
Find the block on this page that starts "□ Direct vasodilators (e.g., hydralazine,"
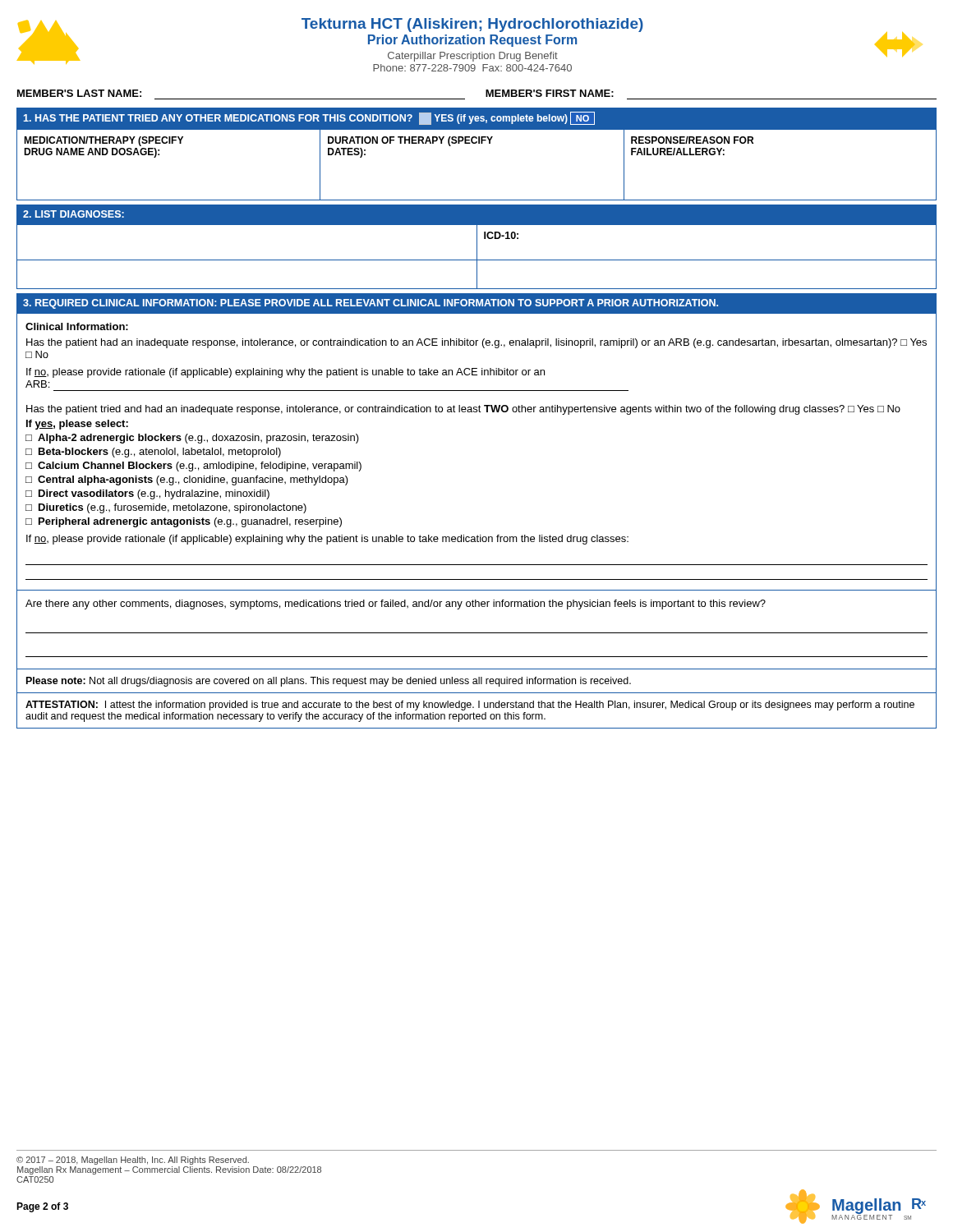(x=148, y=493)
